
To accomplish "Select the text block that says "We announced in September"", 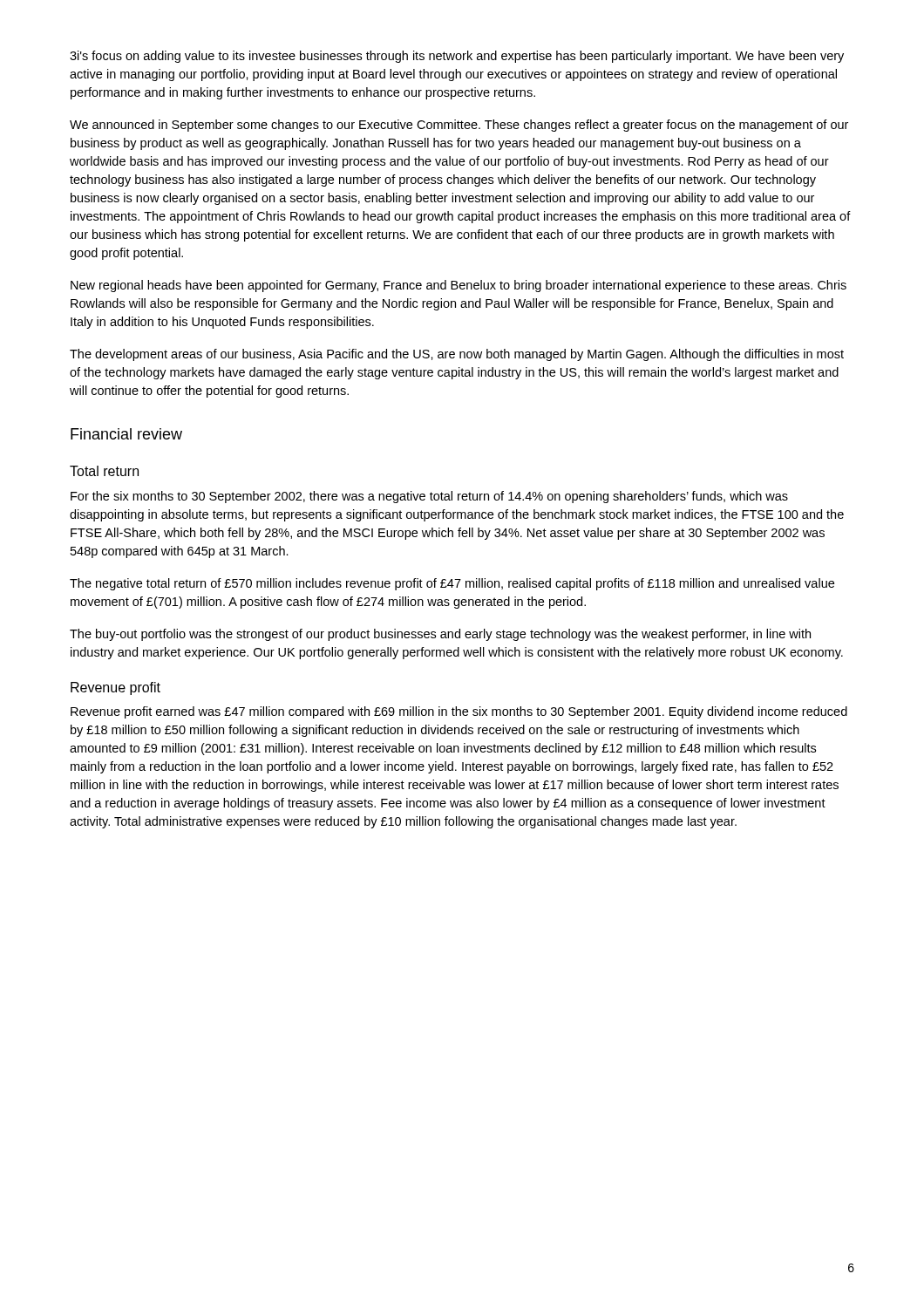I will (x=462, y=189).
